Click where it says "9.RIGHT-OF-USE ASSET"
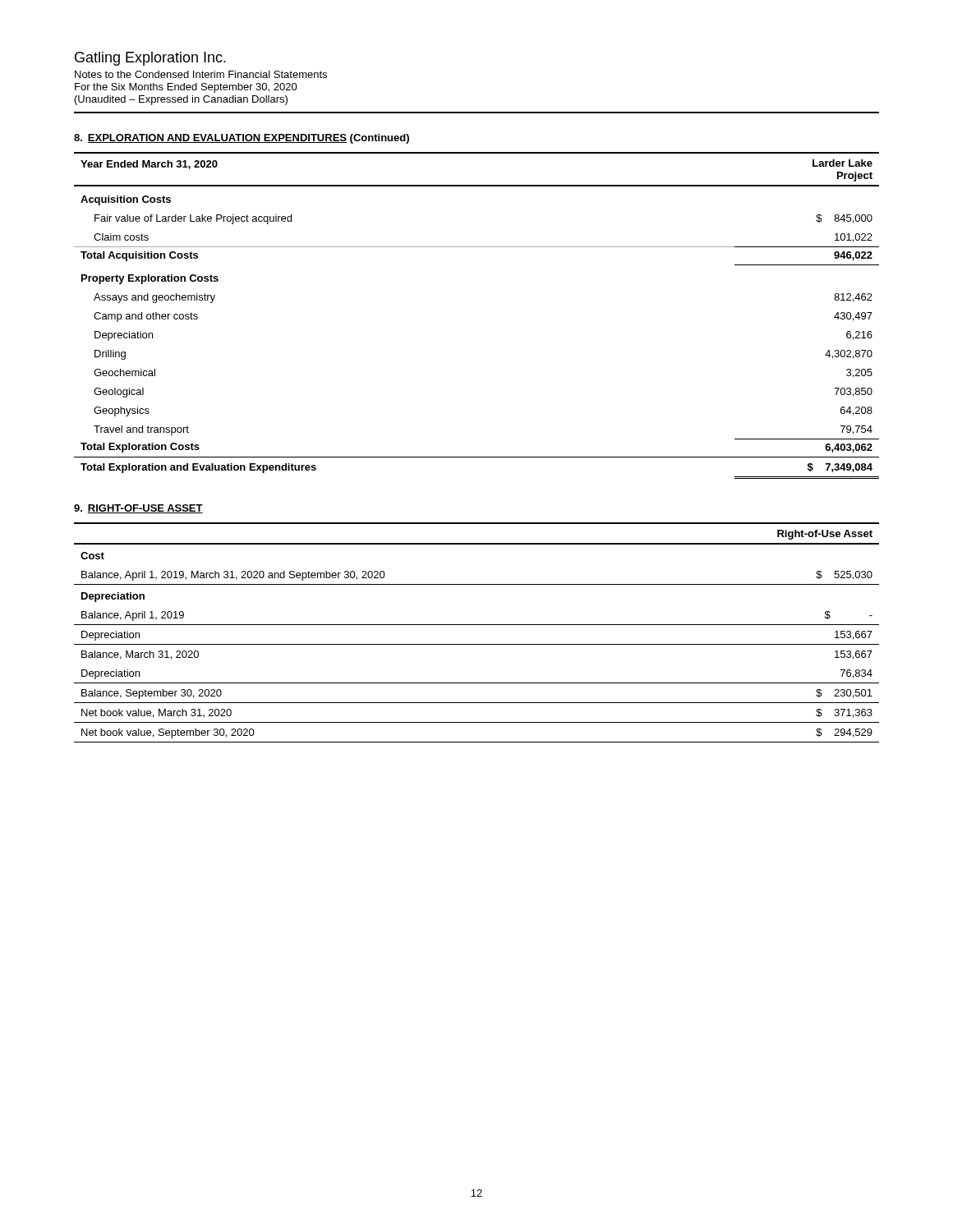Image resolution: width=953 pixels, height=1232 pixels. tap(138, 508)
